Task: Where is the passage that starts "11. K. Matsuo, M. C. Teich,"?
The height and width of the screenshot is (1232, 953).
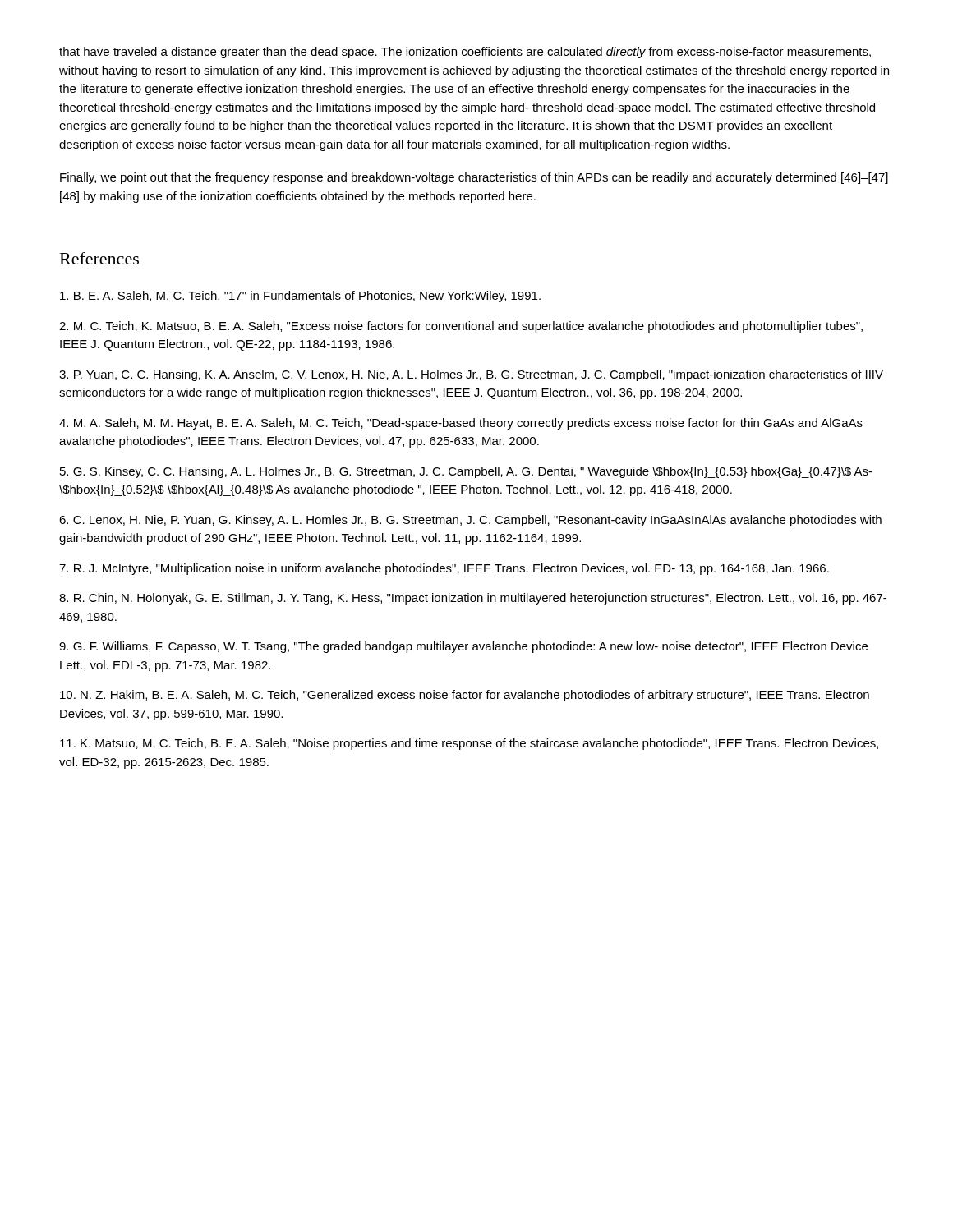Action: pyautogui.click(x=469, y=752)
